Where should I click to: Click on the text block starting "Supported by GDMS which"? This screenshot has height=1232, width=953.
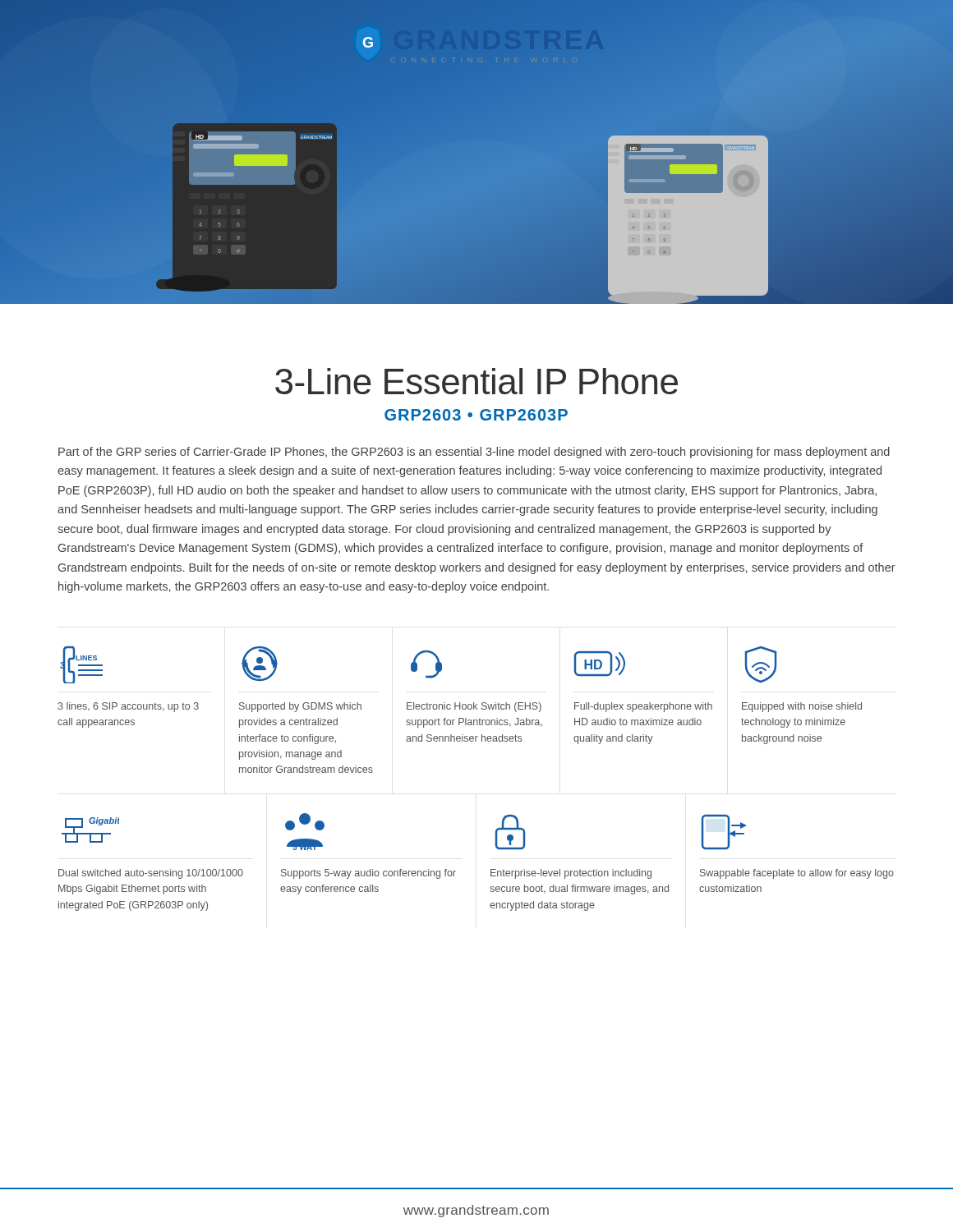tap(308, 710)
